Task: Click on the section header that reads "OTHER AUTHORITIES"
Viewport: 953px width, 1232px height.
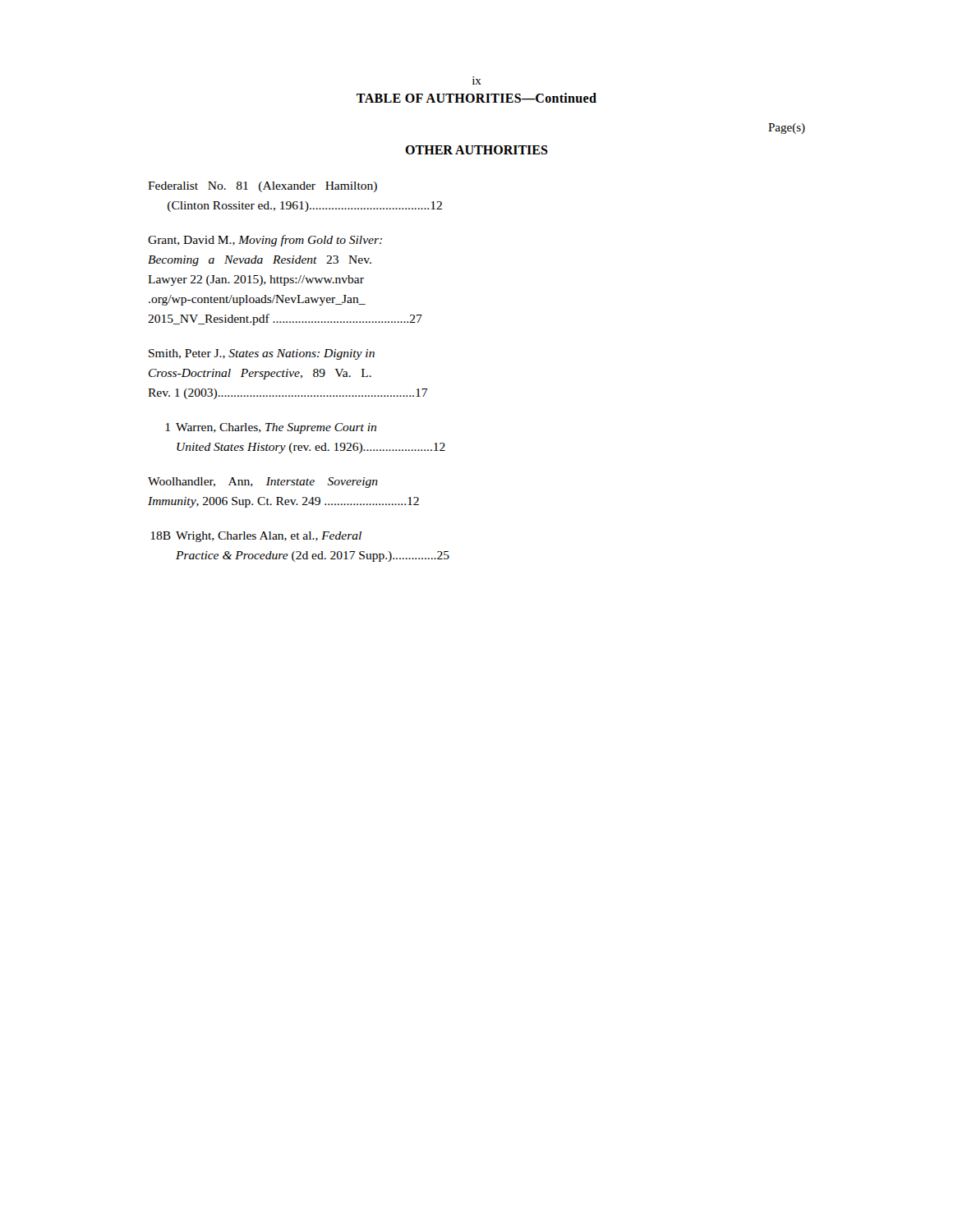Action: (476, 150)
